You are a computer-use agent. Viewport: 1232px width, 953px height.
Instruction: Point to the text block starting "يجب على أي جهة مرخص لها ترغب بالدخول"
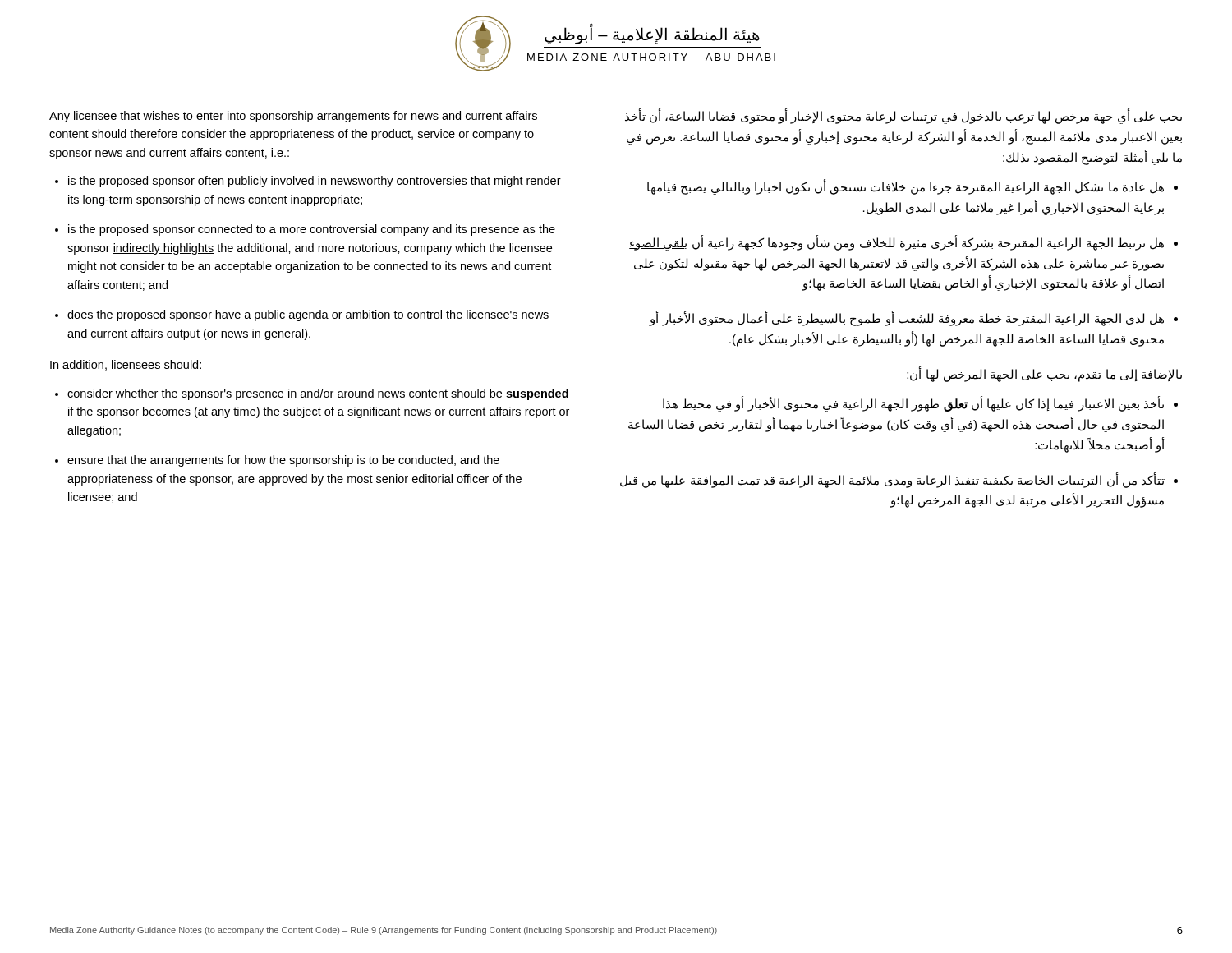[901, 137]
